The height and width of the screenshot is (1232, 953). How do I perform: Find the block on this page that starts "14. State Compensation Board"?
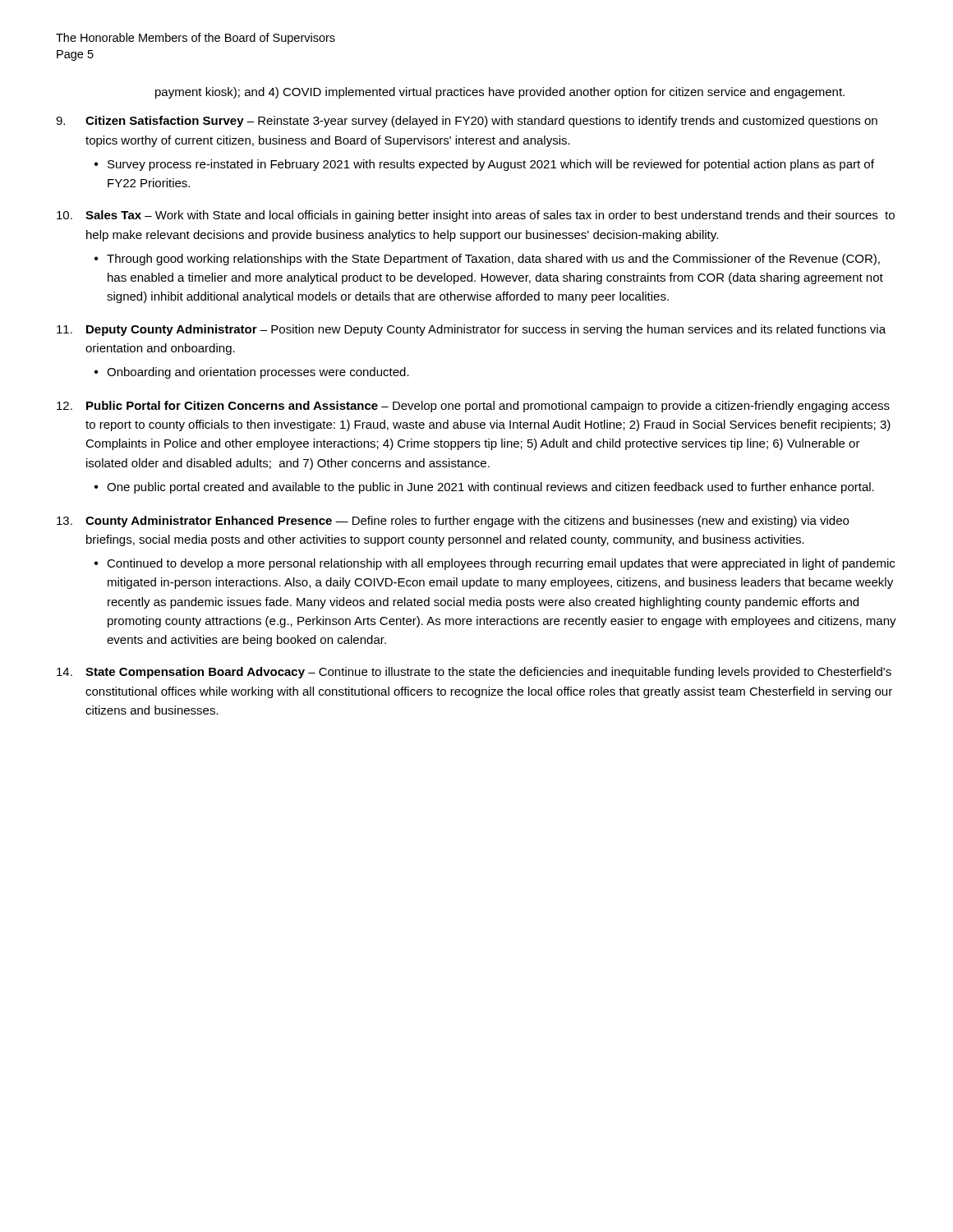pyautogui.click(x=476, y=691)
